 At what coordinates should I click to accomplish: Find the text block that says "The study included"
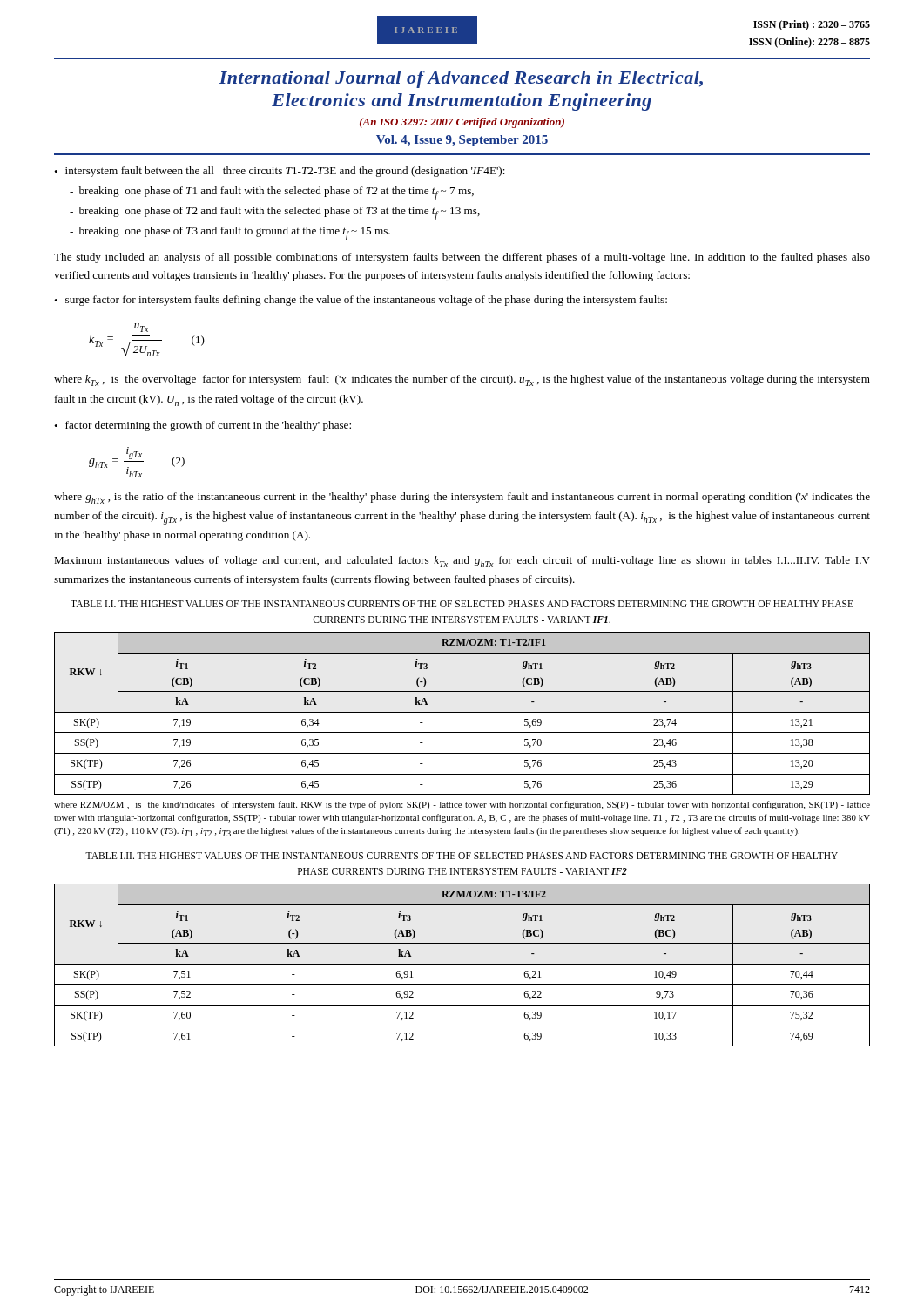(462, 266)
